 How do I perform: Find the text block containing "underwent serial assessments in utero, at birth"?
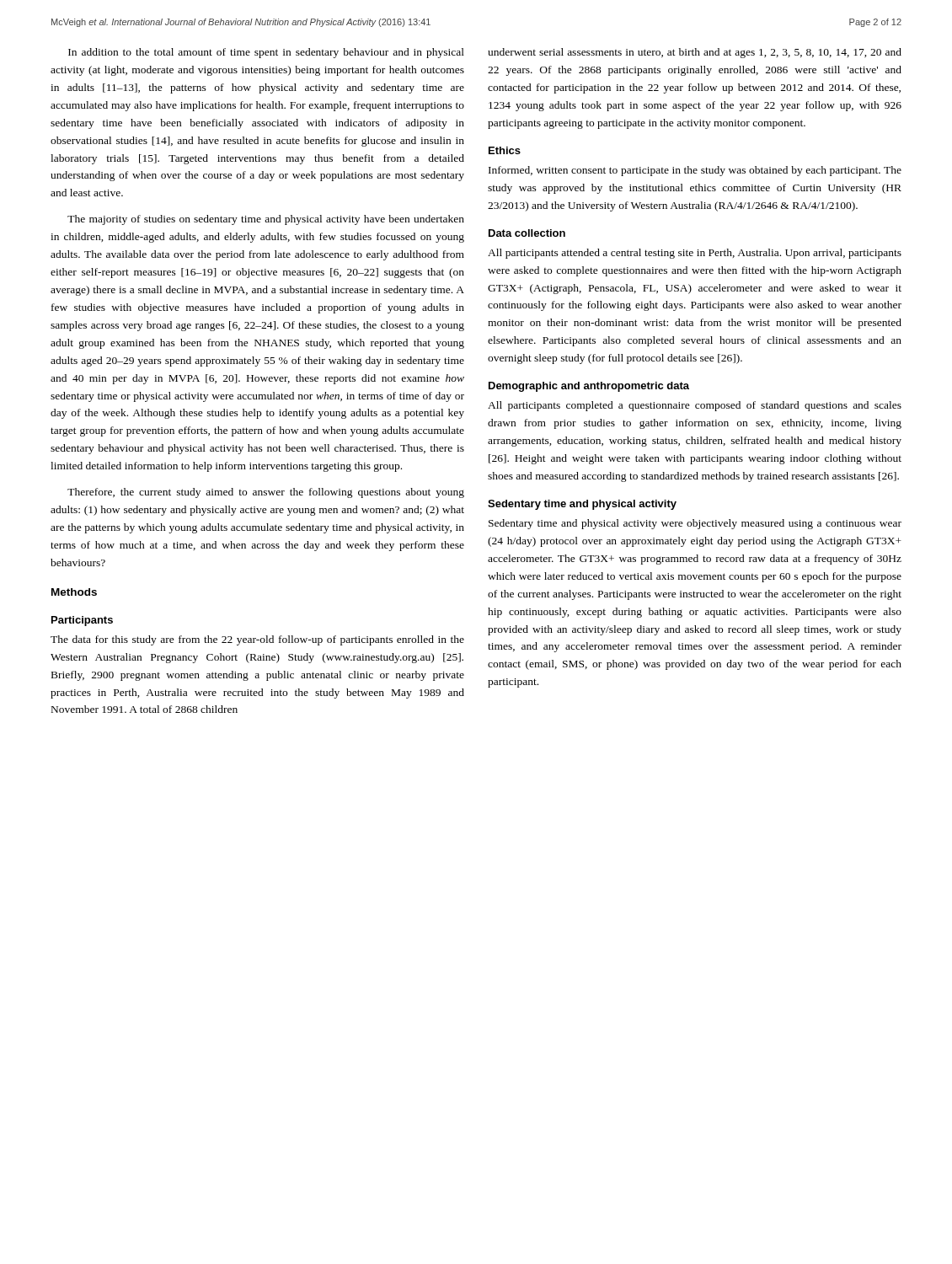695,88
